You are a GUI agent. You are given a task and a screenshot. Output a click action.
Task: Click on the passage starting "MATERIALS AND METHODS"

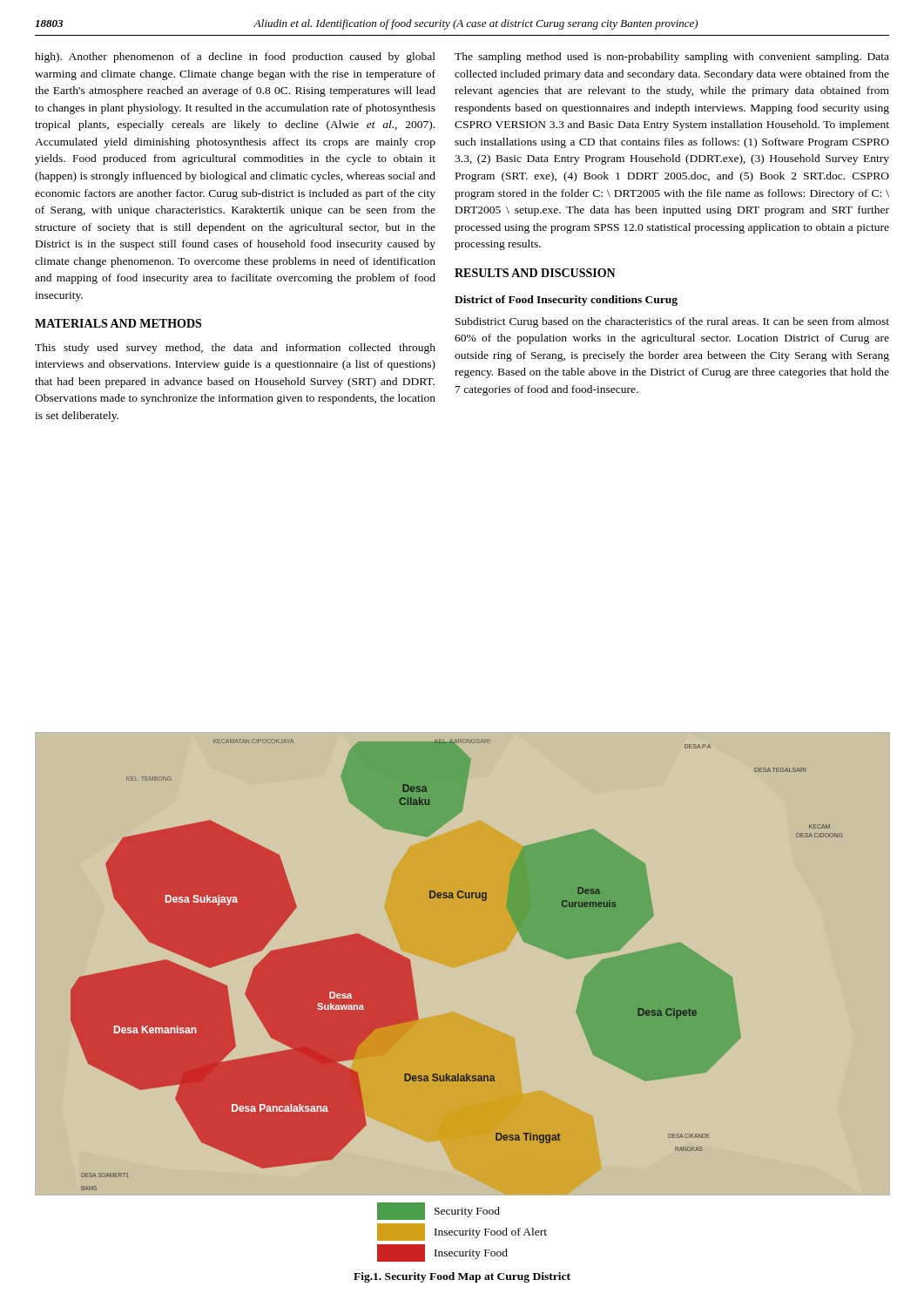(118, 324)
